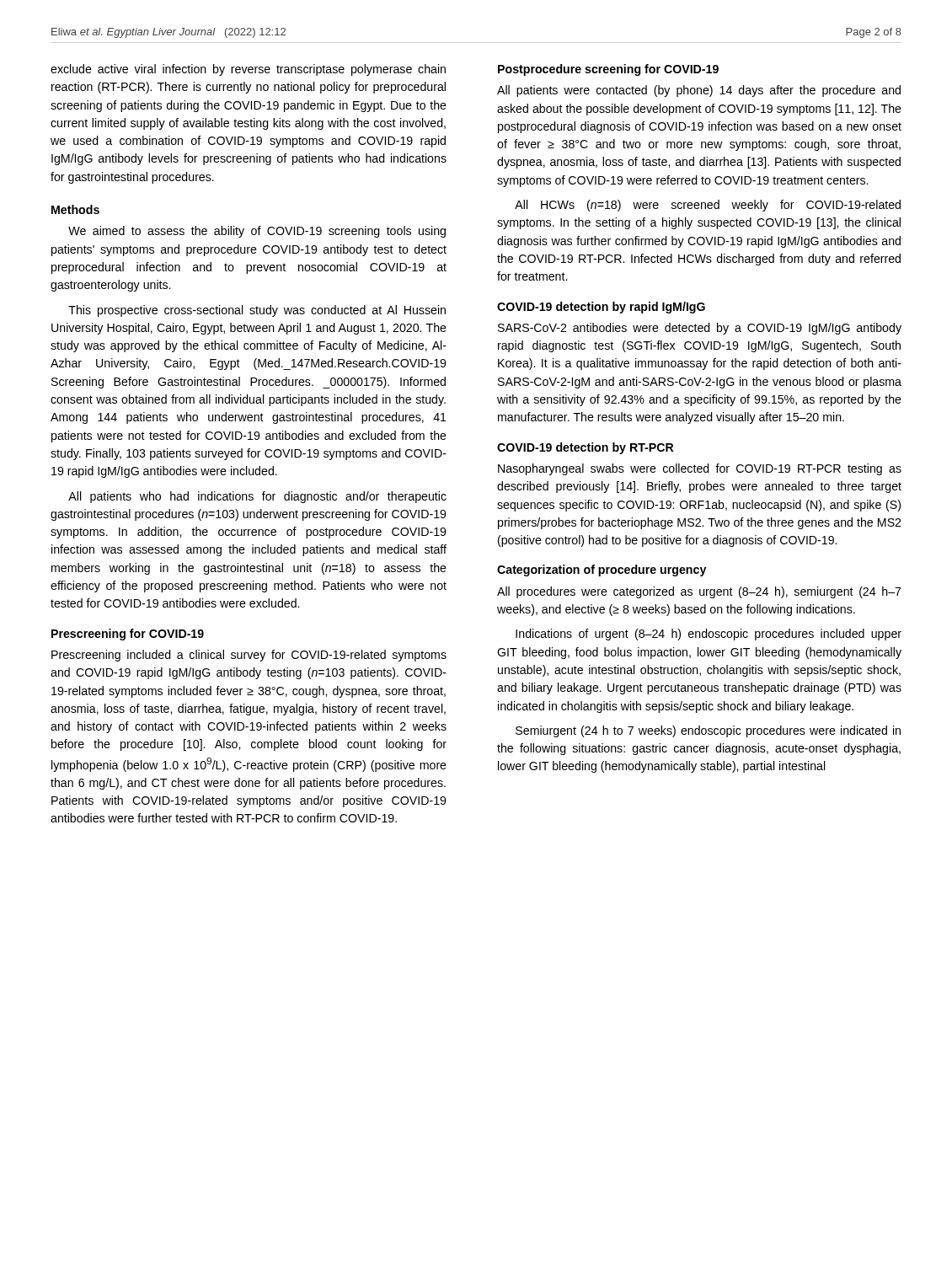Click the passage that begins "Prescreening included a"
This screenshot has width=952, height=1264.
pos(249,737)
